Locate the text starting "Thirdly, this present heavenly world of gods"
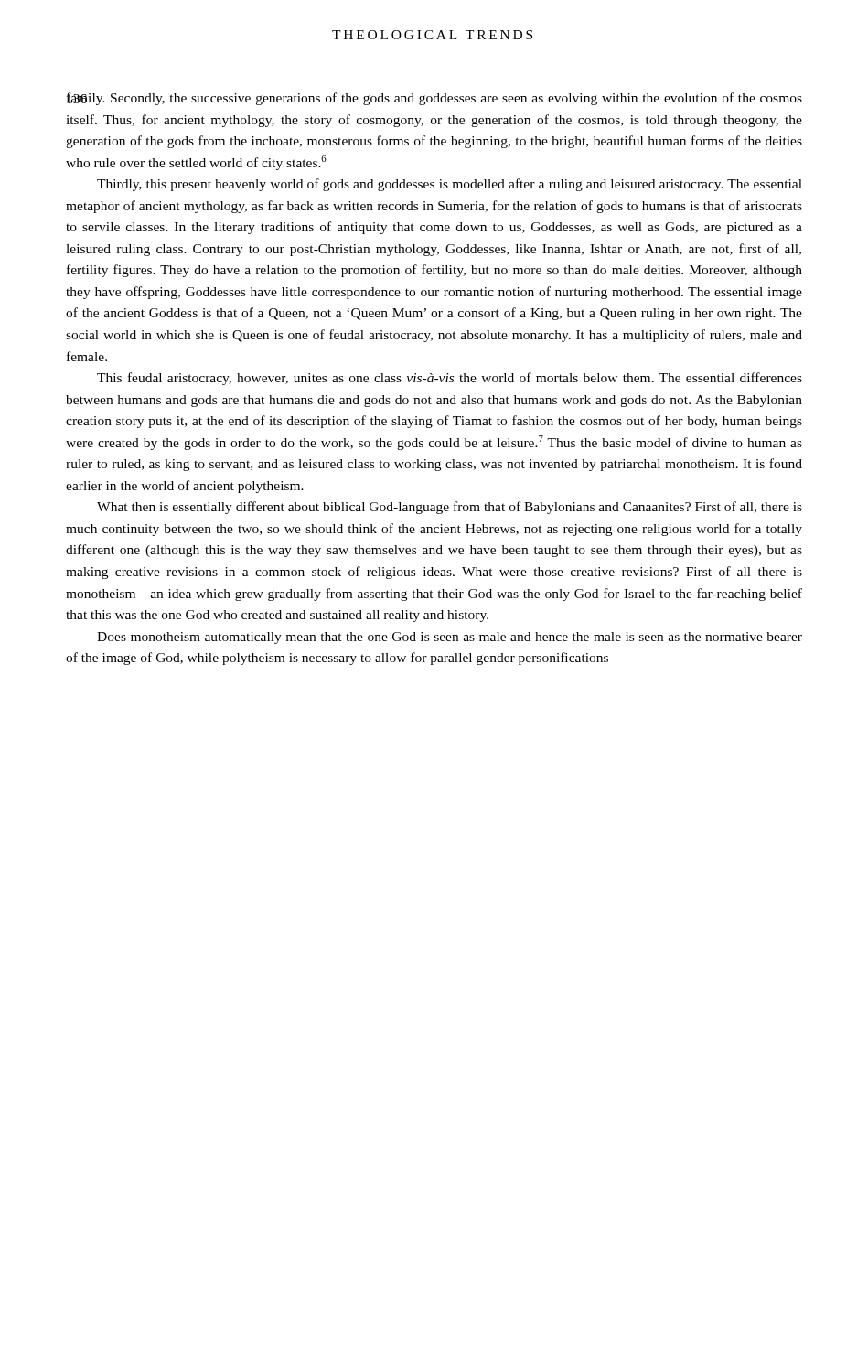Viewport: 868px width, 1372px height. (x=434, y=270)
